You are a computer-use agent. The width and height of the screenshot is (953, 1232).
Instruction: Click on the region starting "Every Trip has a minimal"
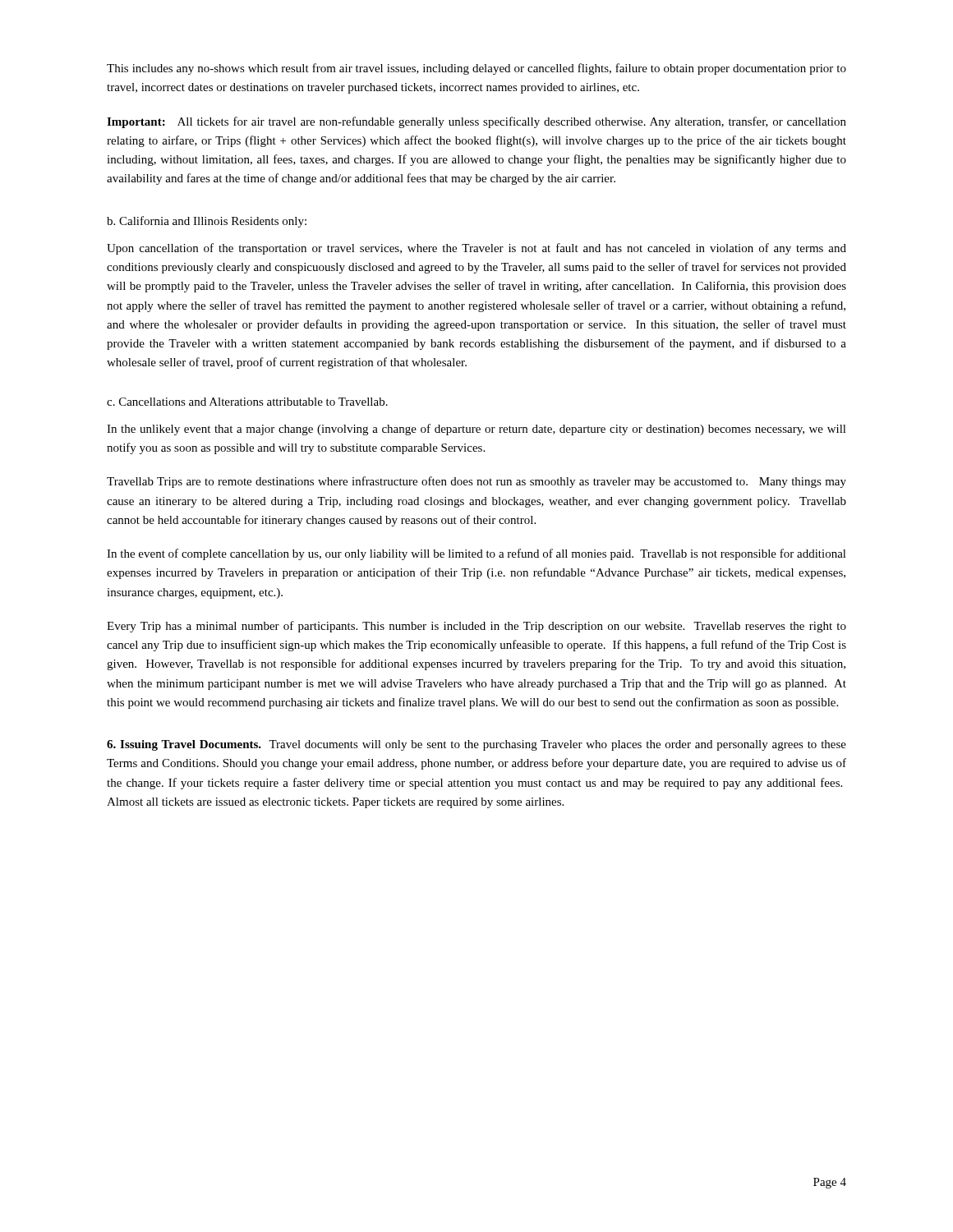[x=476, y=664]
